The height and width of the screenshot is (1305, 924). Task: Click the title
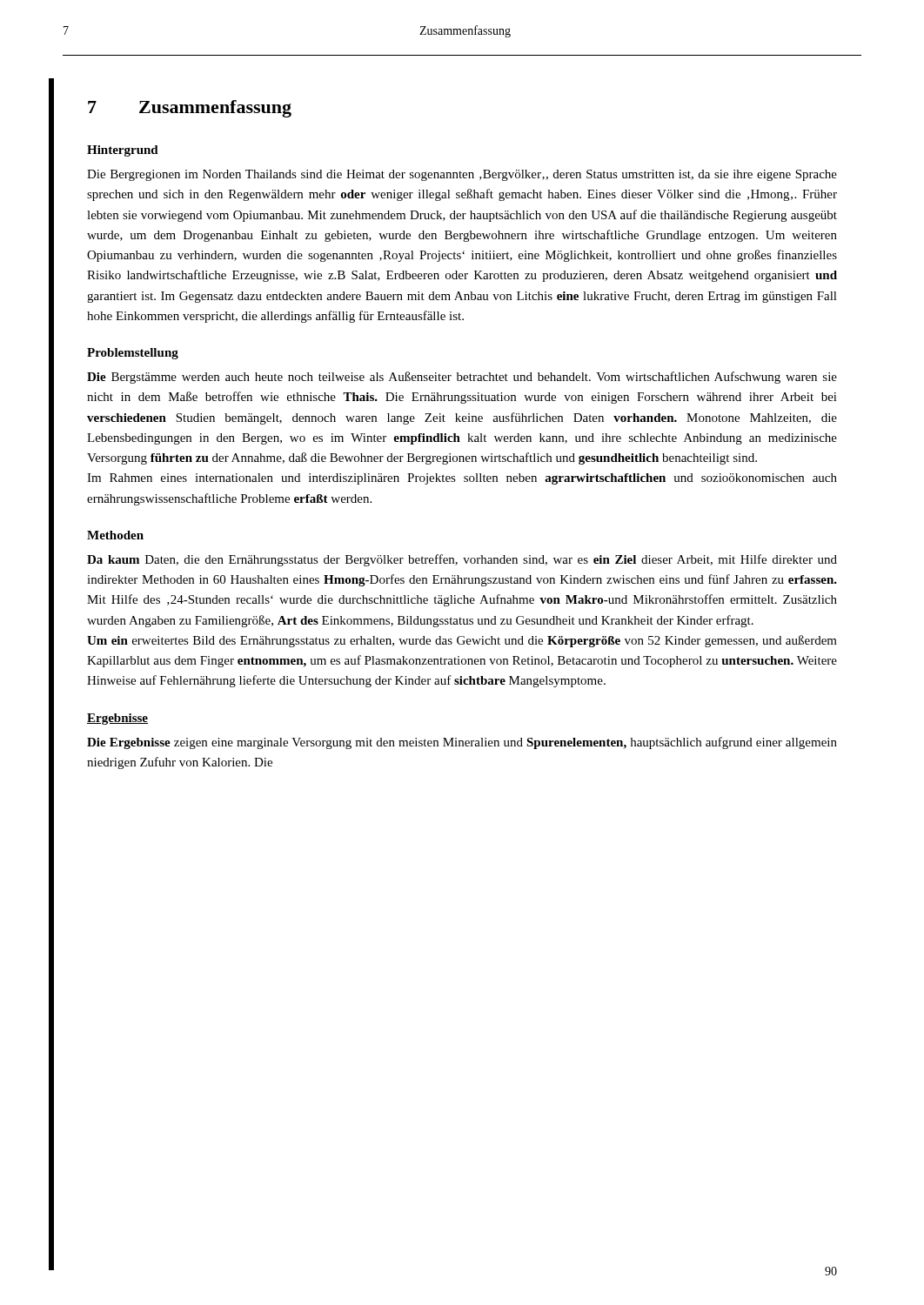point(189,107)
